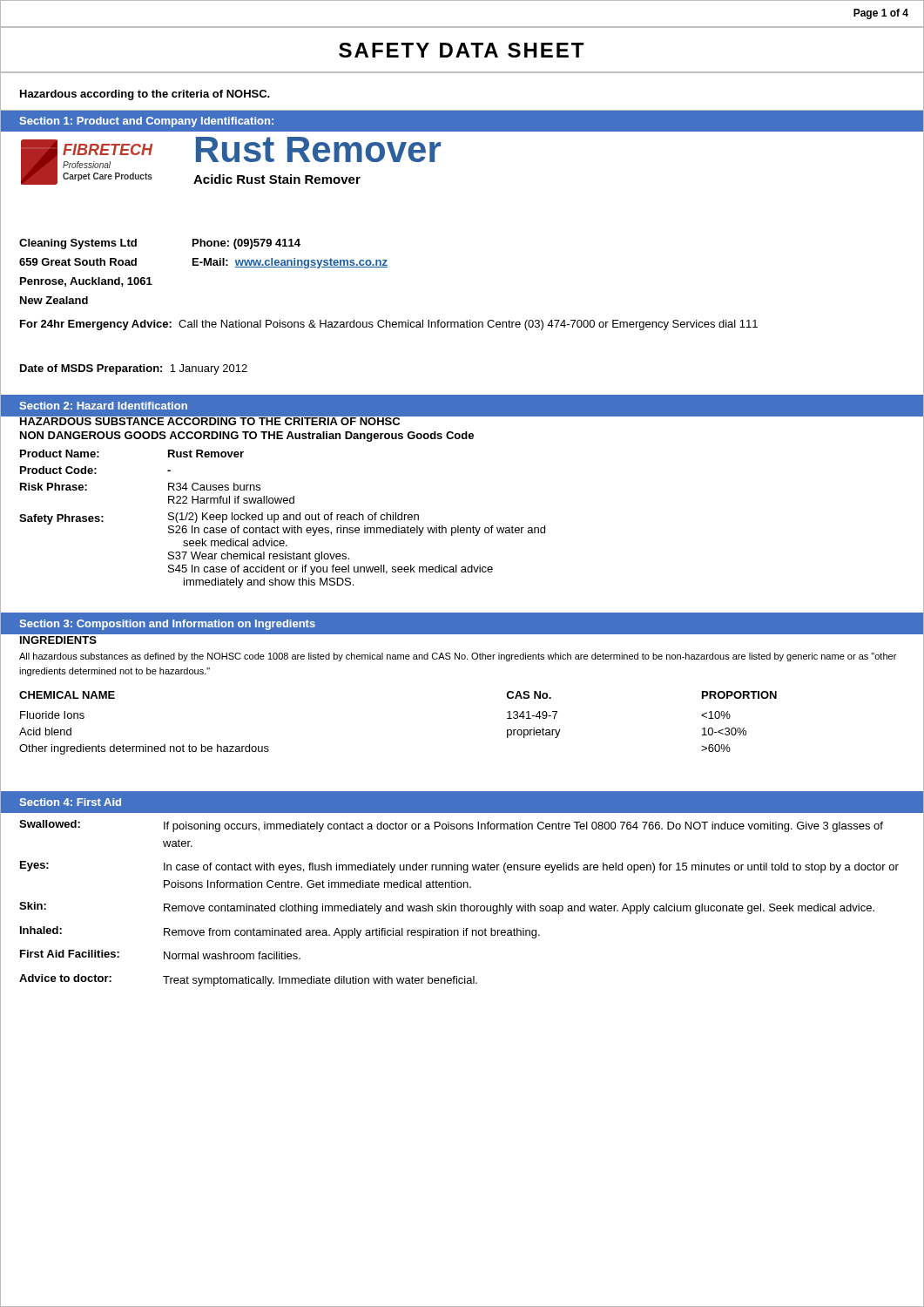The width and height of the screenshot is (924, 1307).
Task: Click on the logo
Action: click(x=93, y=163)
